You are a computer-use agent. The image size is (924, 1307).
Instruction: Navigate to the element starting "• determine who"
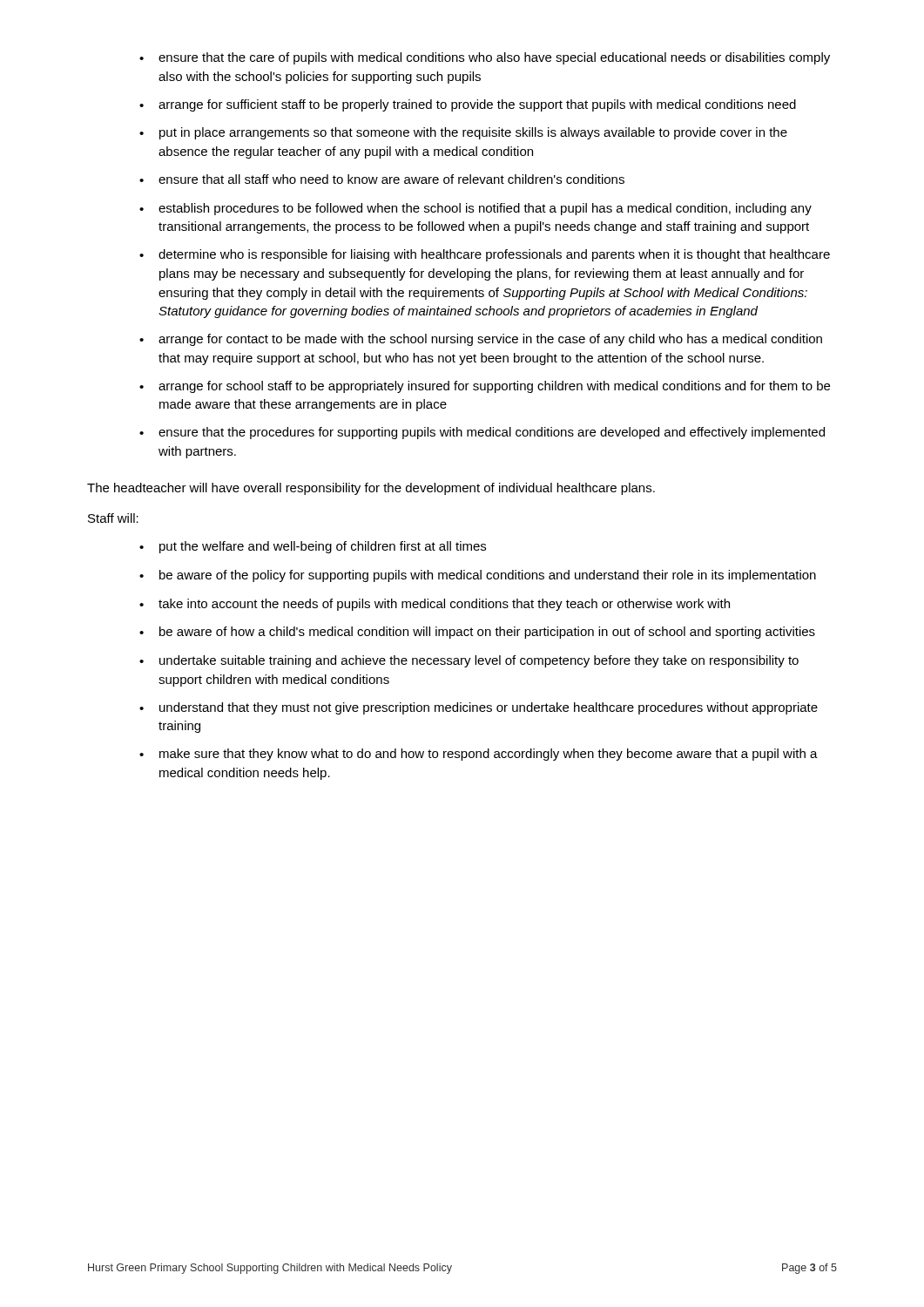[488, 283]
